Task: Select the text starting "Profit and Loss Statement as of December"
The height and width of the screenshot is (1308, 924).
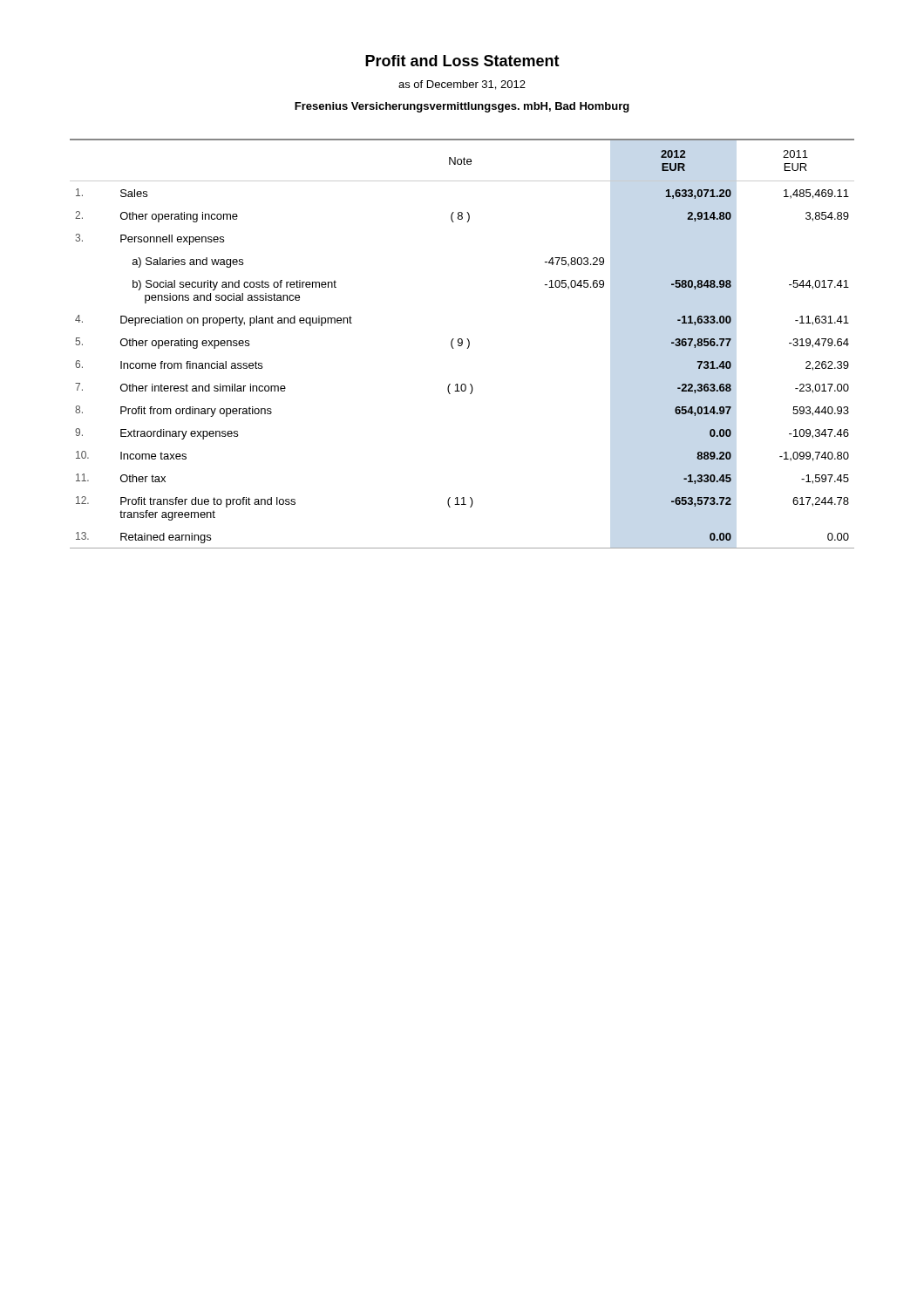Action: 462,71
